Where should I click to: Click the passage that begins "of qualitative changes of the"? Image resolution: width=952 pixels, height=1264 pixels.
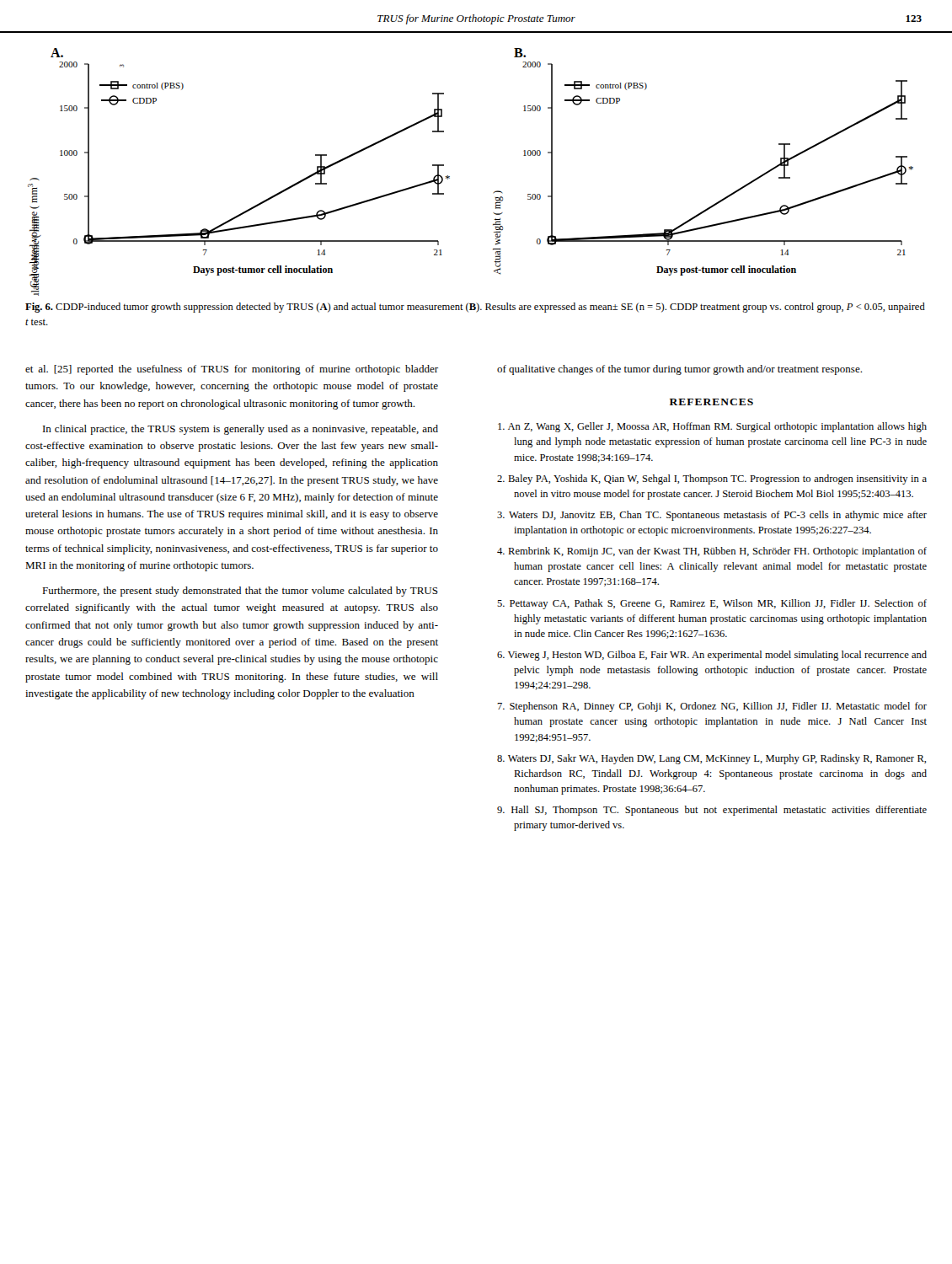pos(680,369)
